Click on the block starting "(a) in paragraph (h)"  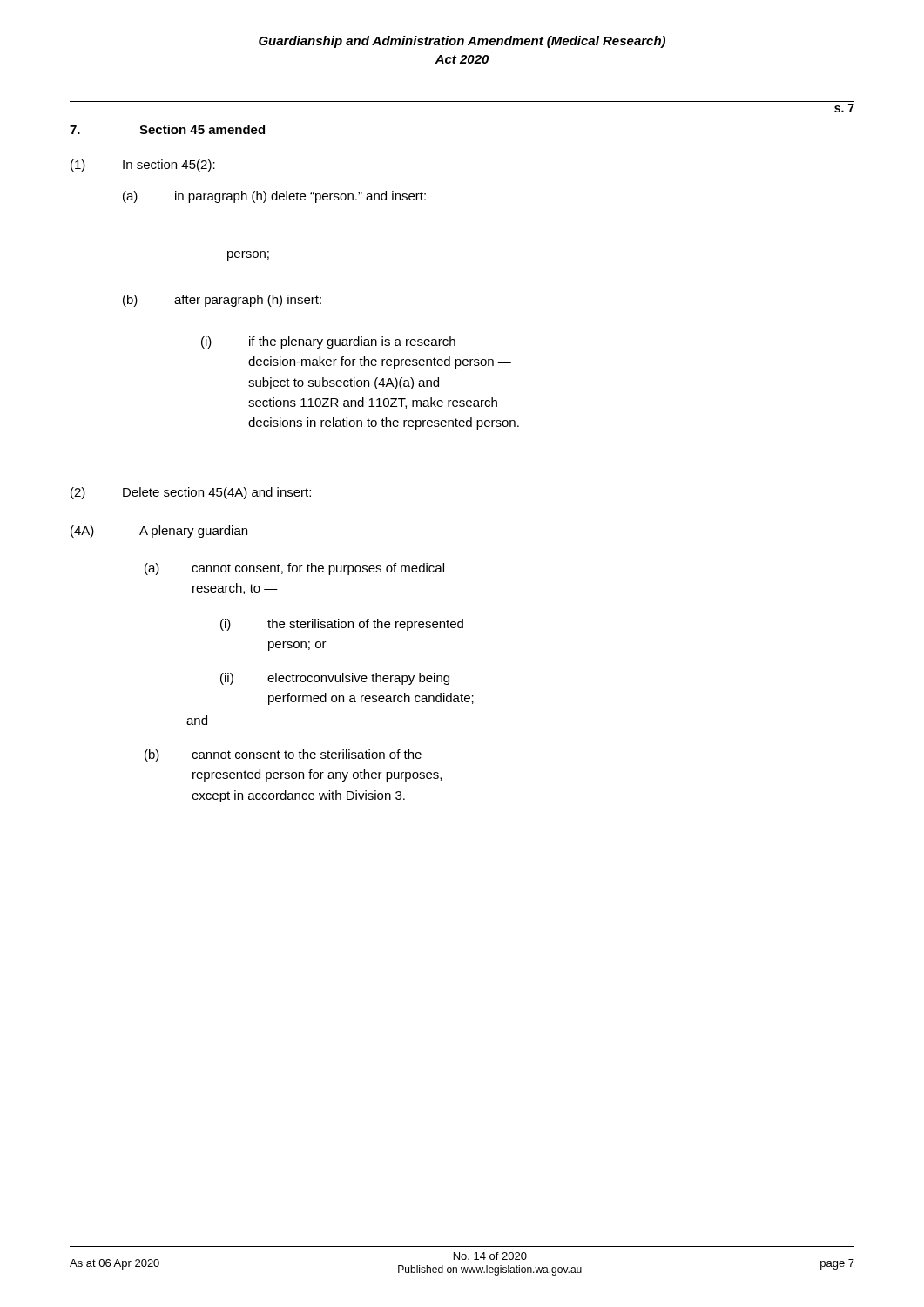(274, 196)
